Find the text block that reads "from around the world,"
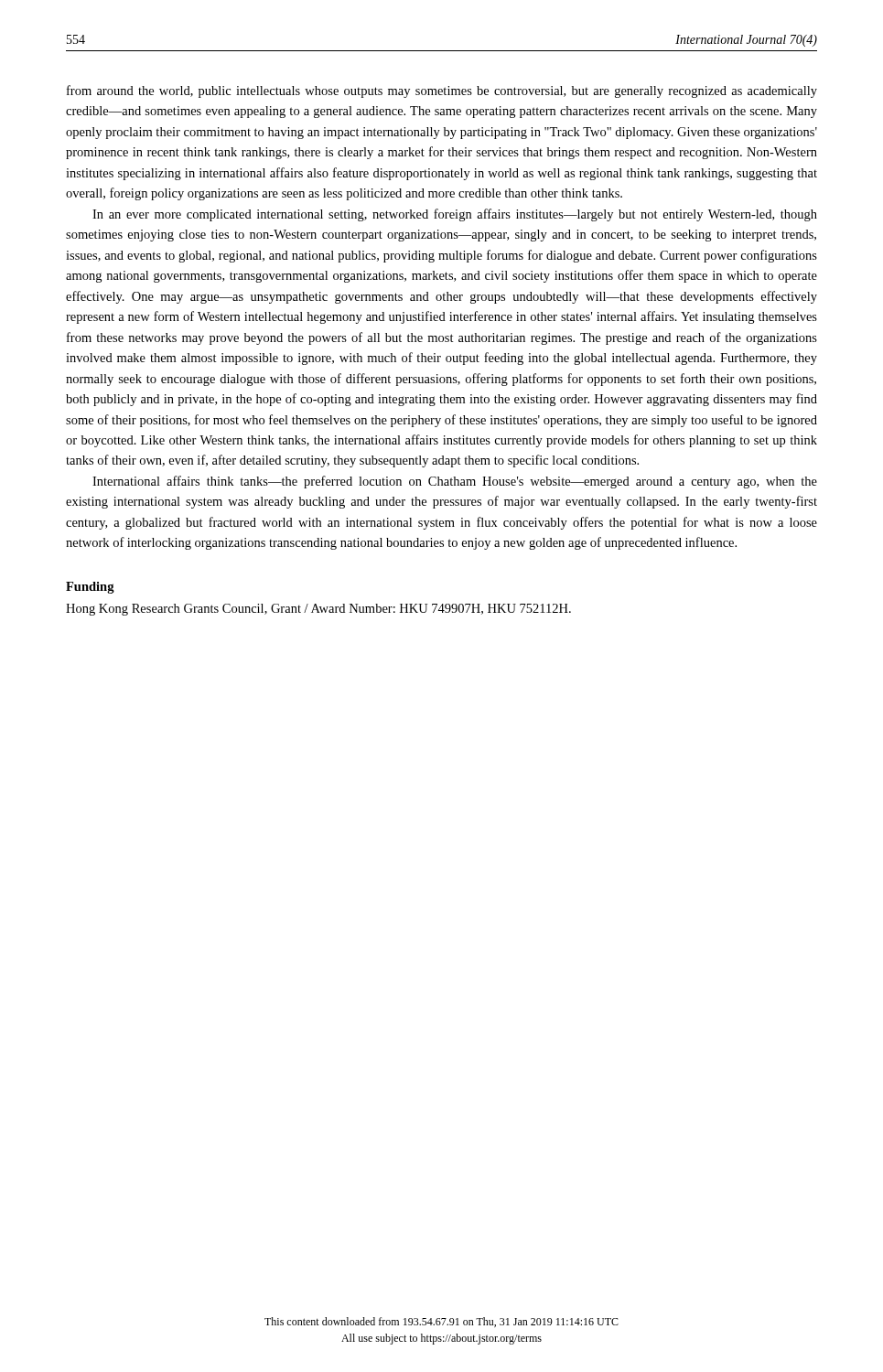883x1372 pixels. (x=442, y=142)
